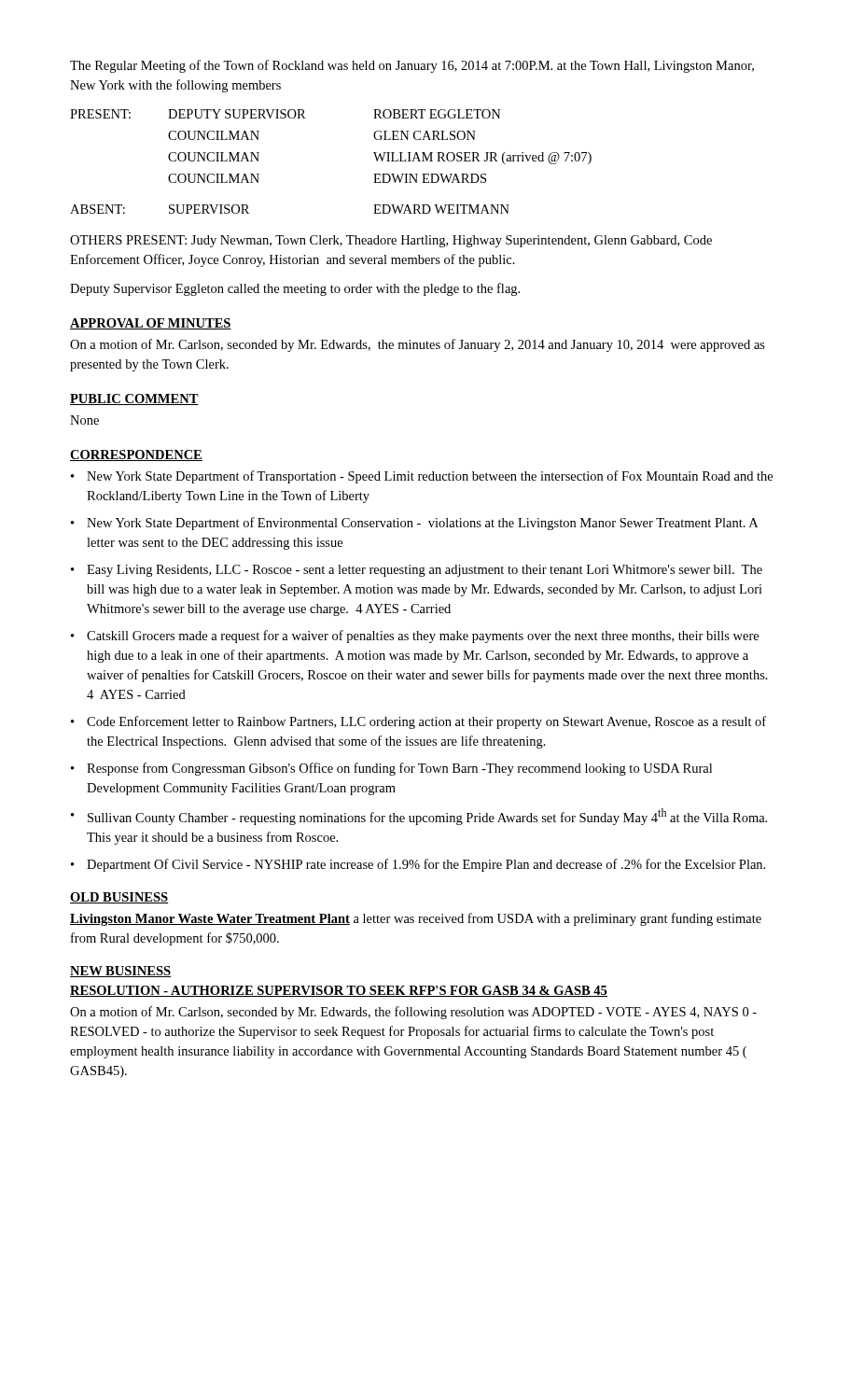Locate the region starting "NEW BUSINESS"
Image resolution: width=850 pixels, height=1400 pixels.
tap(120, 971)
